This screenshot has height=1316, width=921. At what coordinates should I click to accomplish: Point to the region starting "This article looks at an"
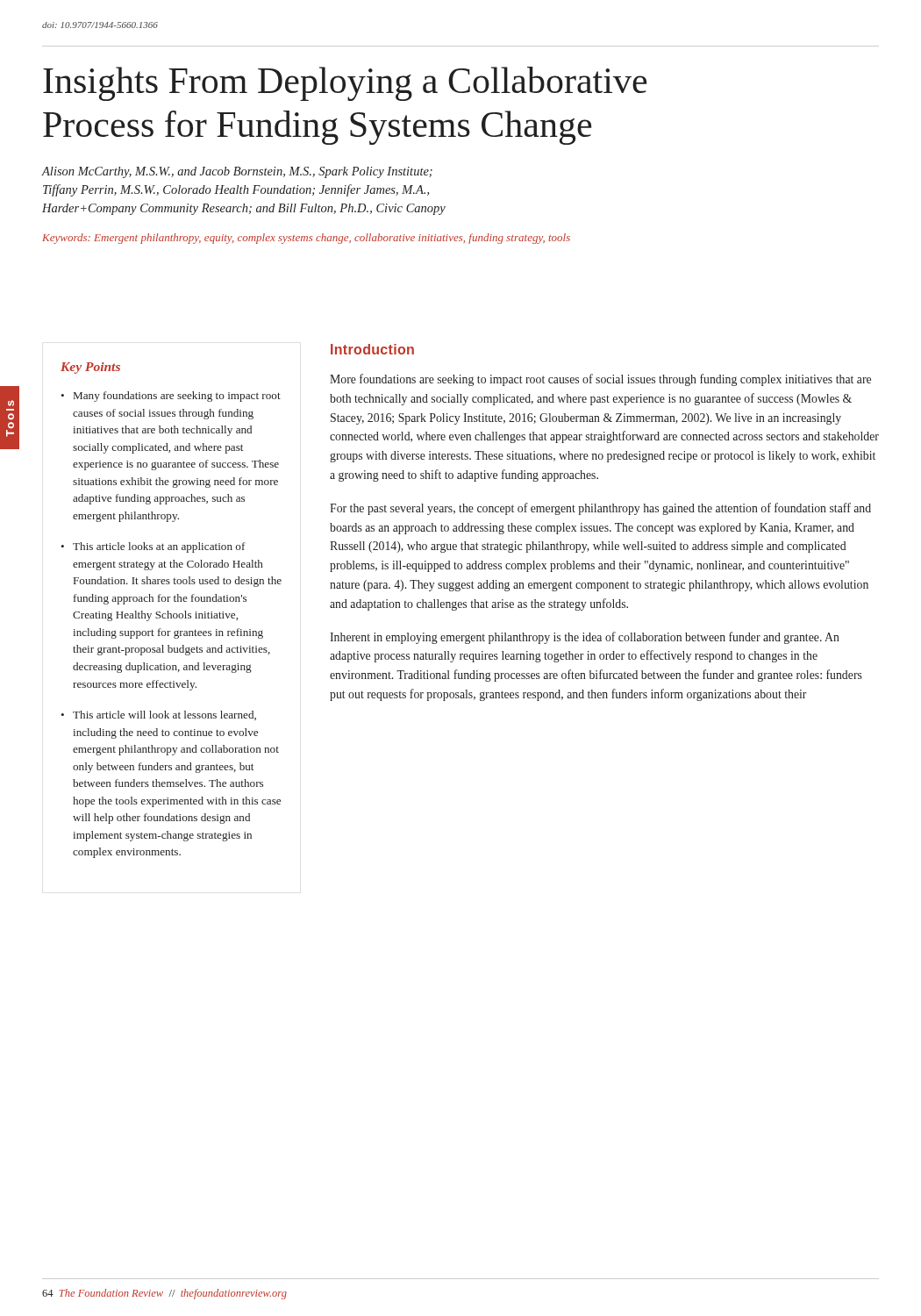coord(177,615)
